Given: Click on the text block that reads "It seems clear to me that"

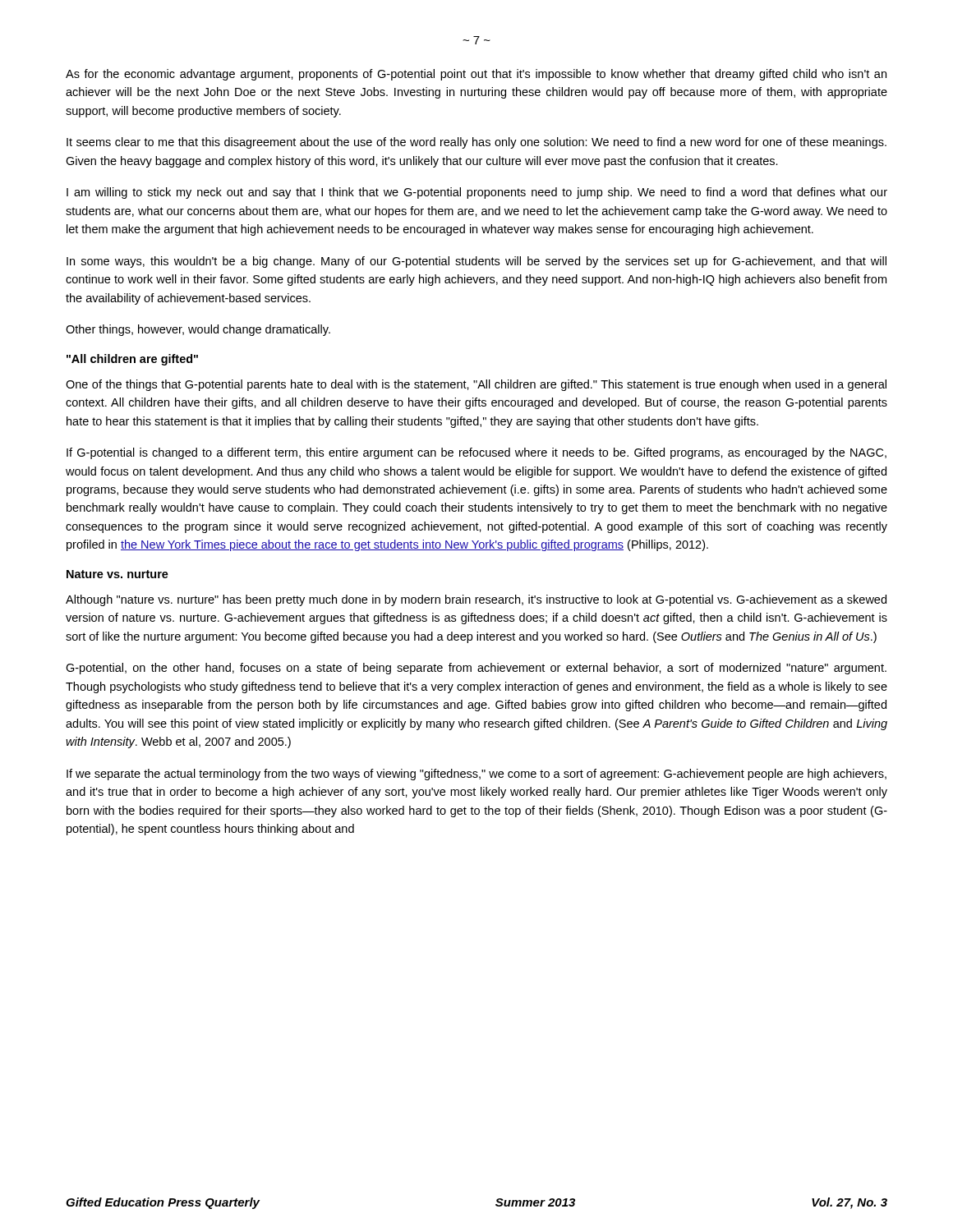Looking at the screenshot, I should 476,152.
